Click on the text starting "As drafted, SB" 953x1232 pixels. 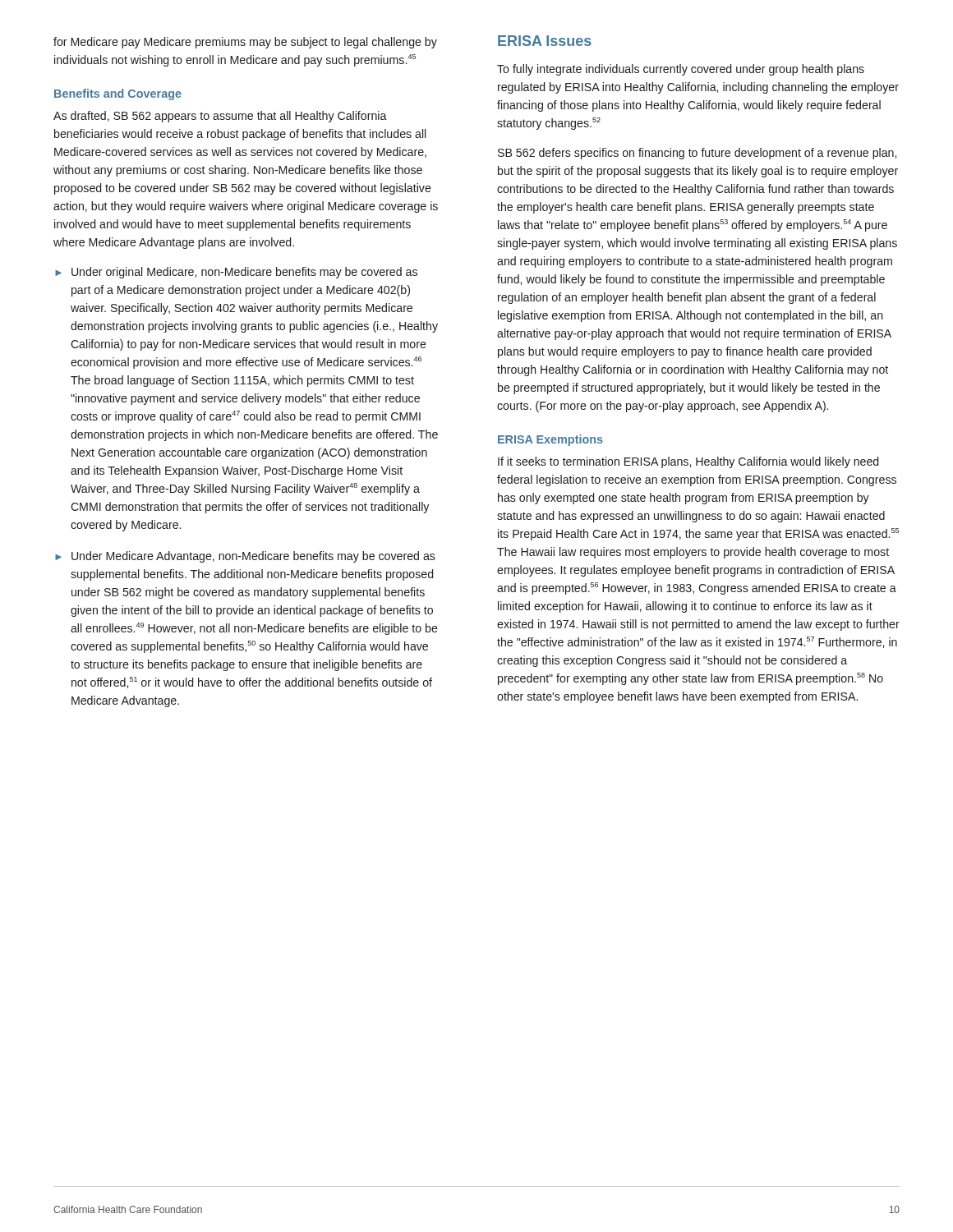[246, 179]
